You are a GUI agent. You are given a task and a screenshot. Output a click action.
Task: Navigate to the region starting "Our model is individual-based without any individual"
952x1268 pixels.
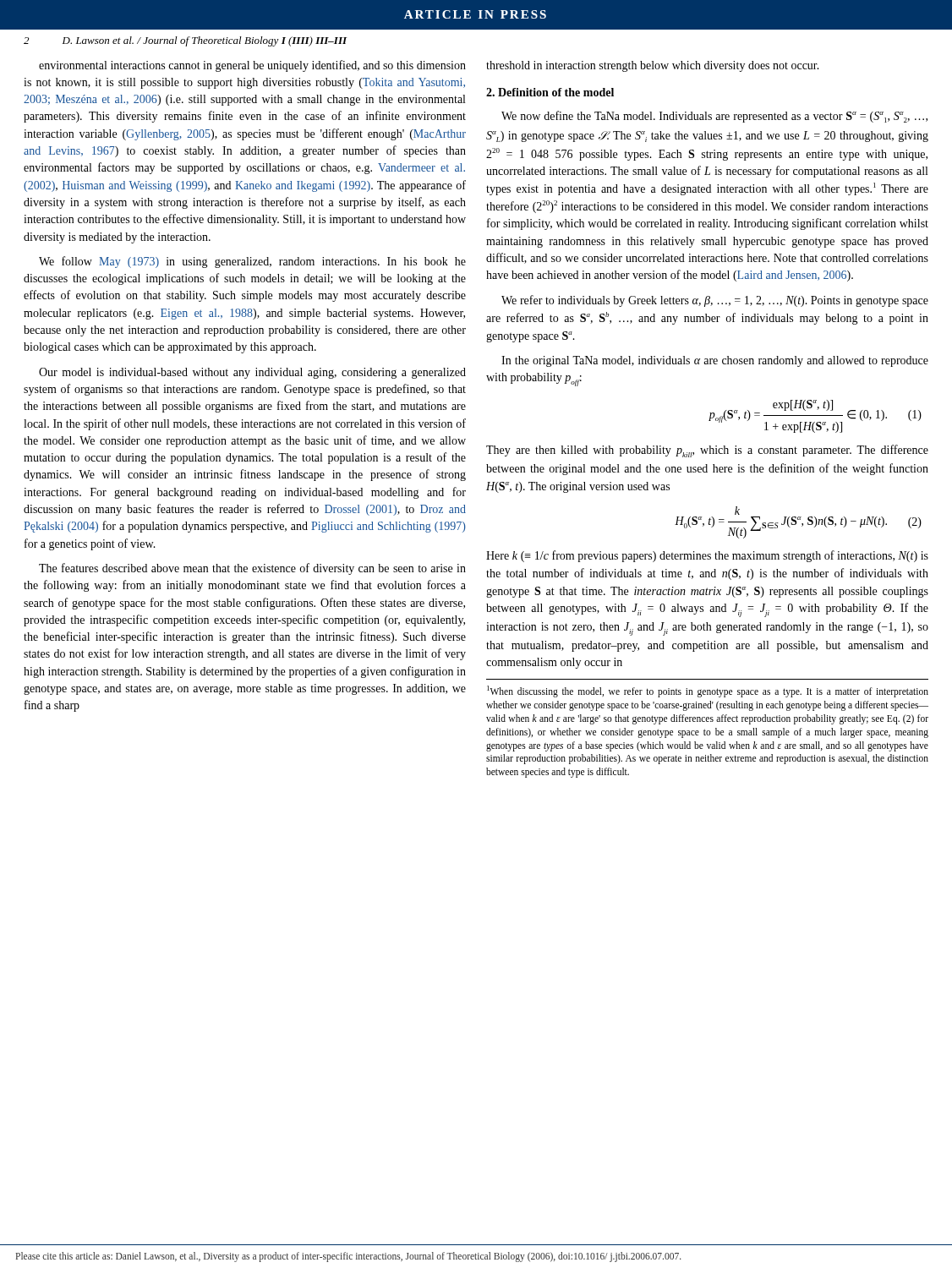tap(245, 458)
